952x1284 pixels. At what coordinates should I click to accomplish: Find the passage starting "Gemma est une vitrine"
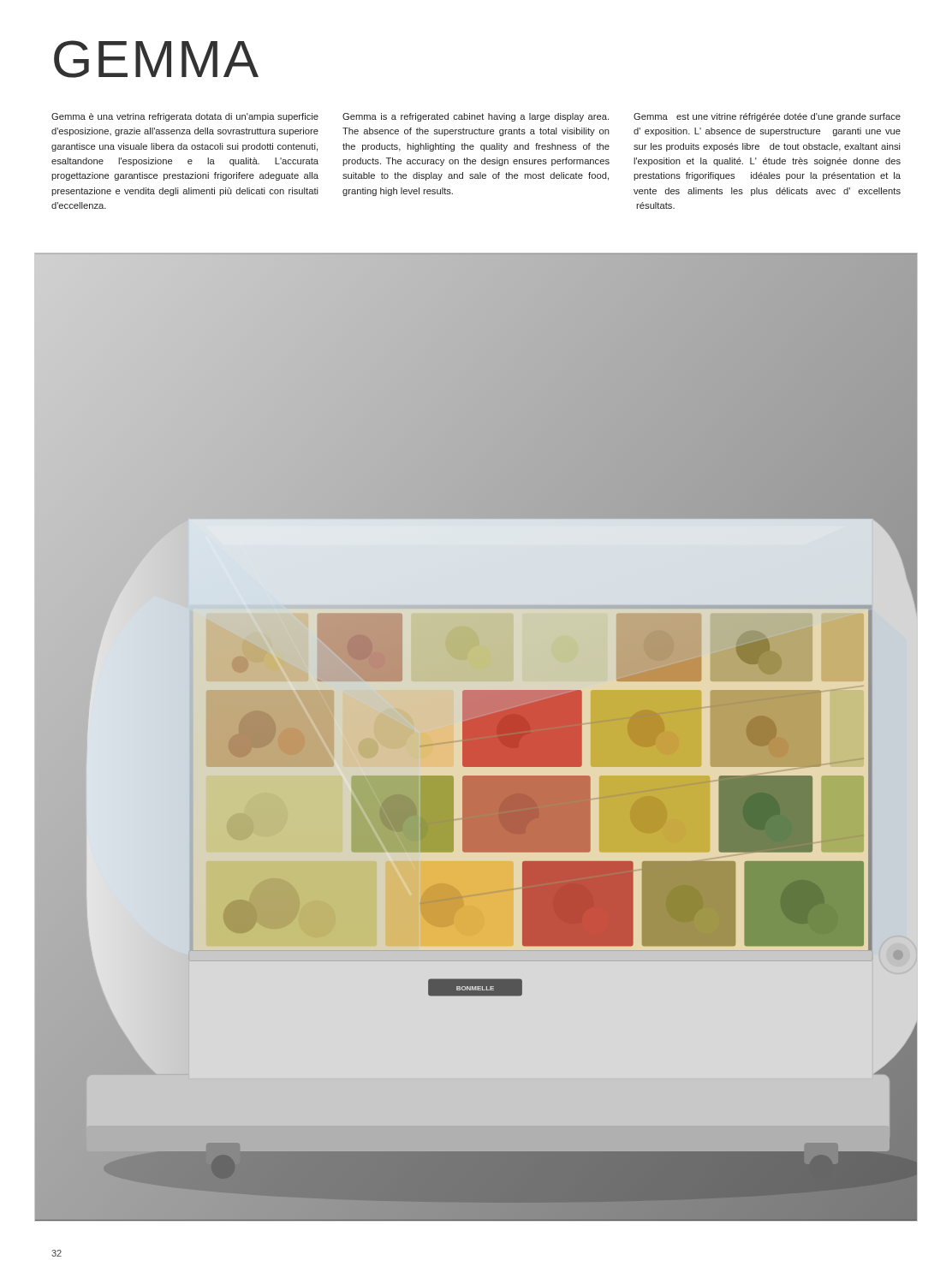pyautogui.click(x=767, y=161)
